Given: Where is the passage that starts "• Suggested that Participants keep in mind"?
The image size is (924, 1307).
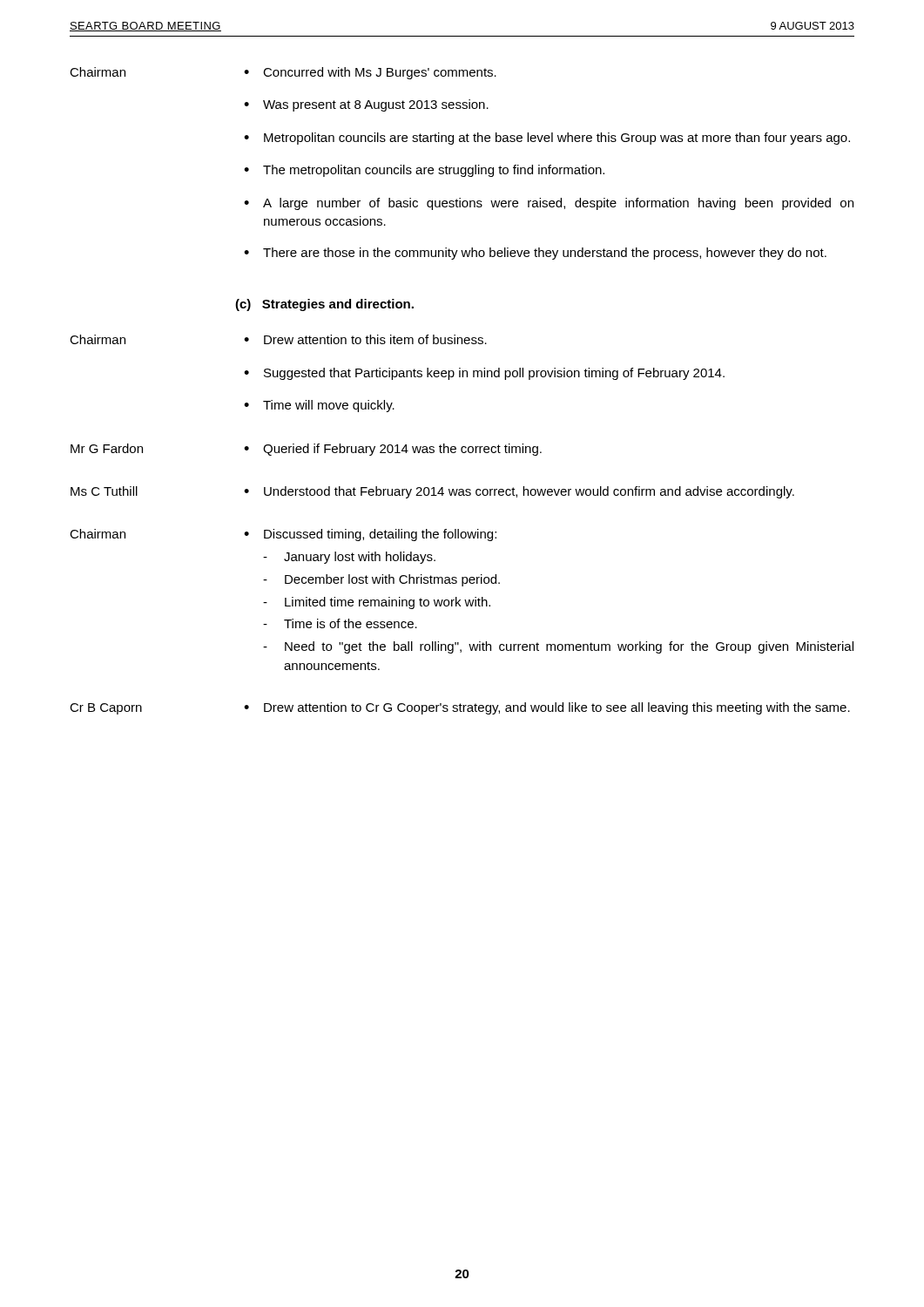Looking at the screenshot, I should pyautogui.click(x=549, y=373).
